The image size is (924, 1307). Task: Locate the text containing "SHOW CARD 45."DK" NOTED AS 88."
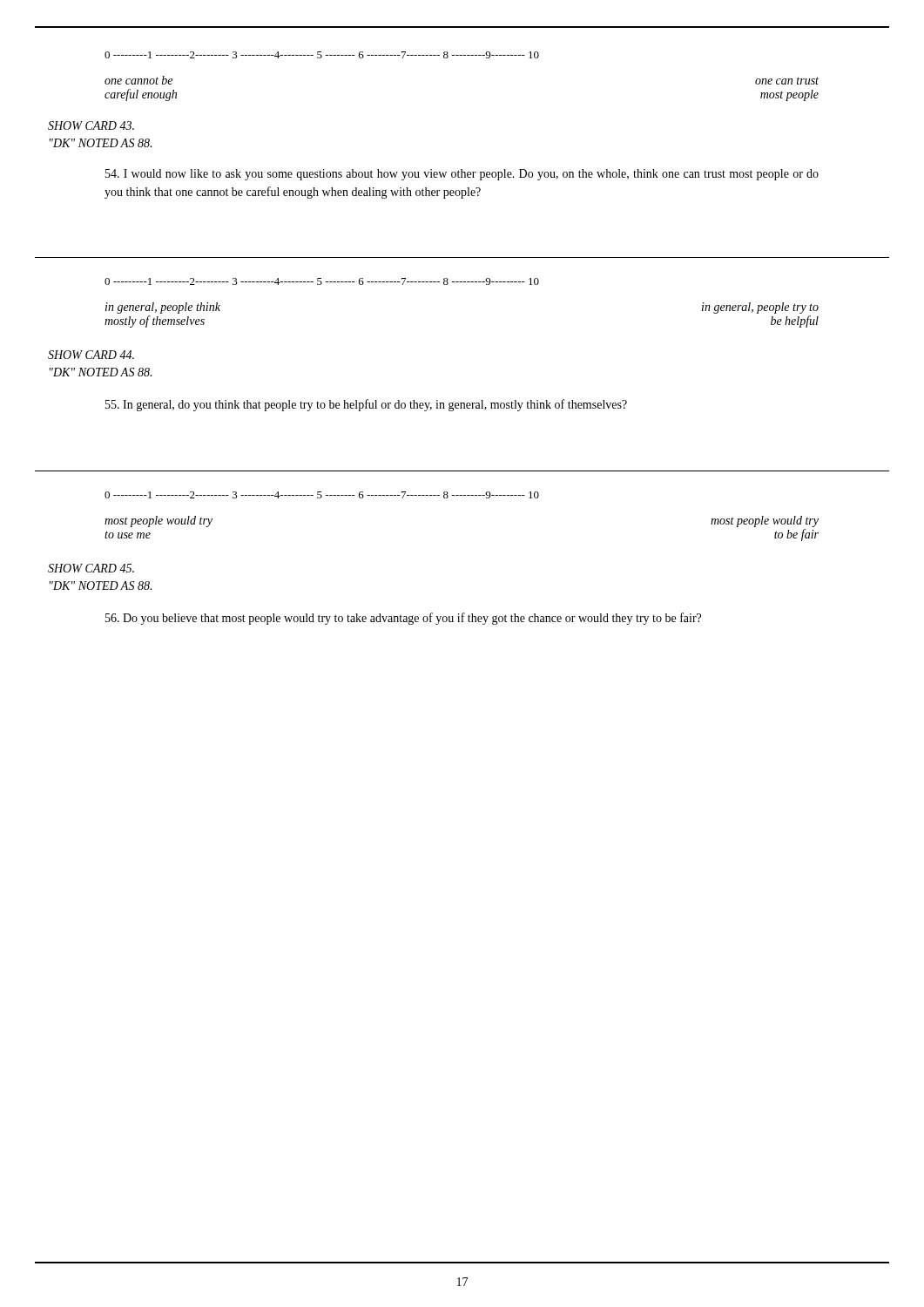(100, 577)
